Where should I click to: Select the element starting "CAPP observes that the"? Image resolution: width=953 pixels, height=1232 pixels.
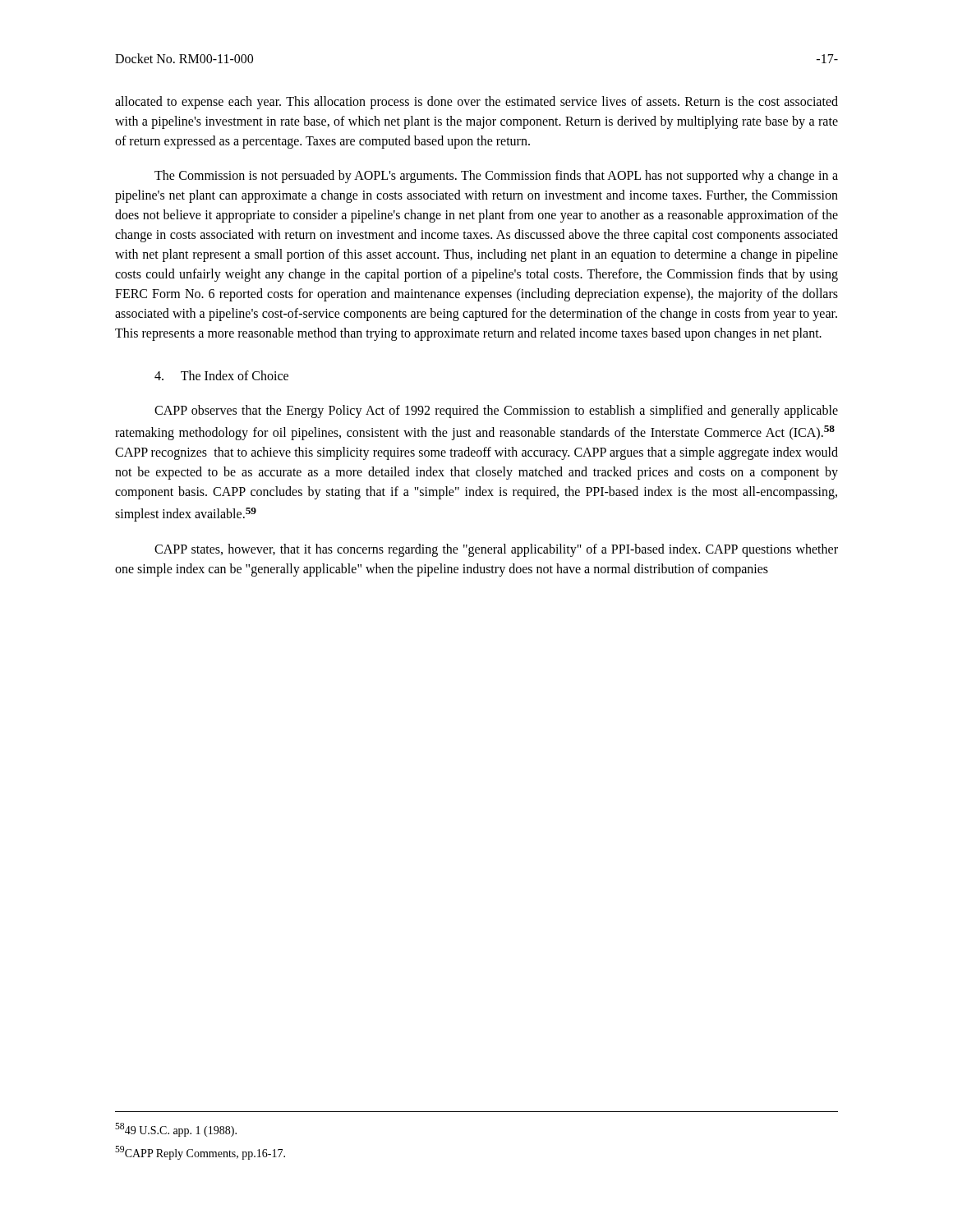coord(476,462)
